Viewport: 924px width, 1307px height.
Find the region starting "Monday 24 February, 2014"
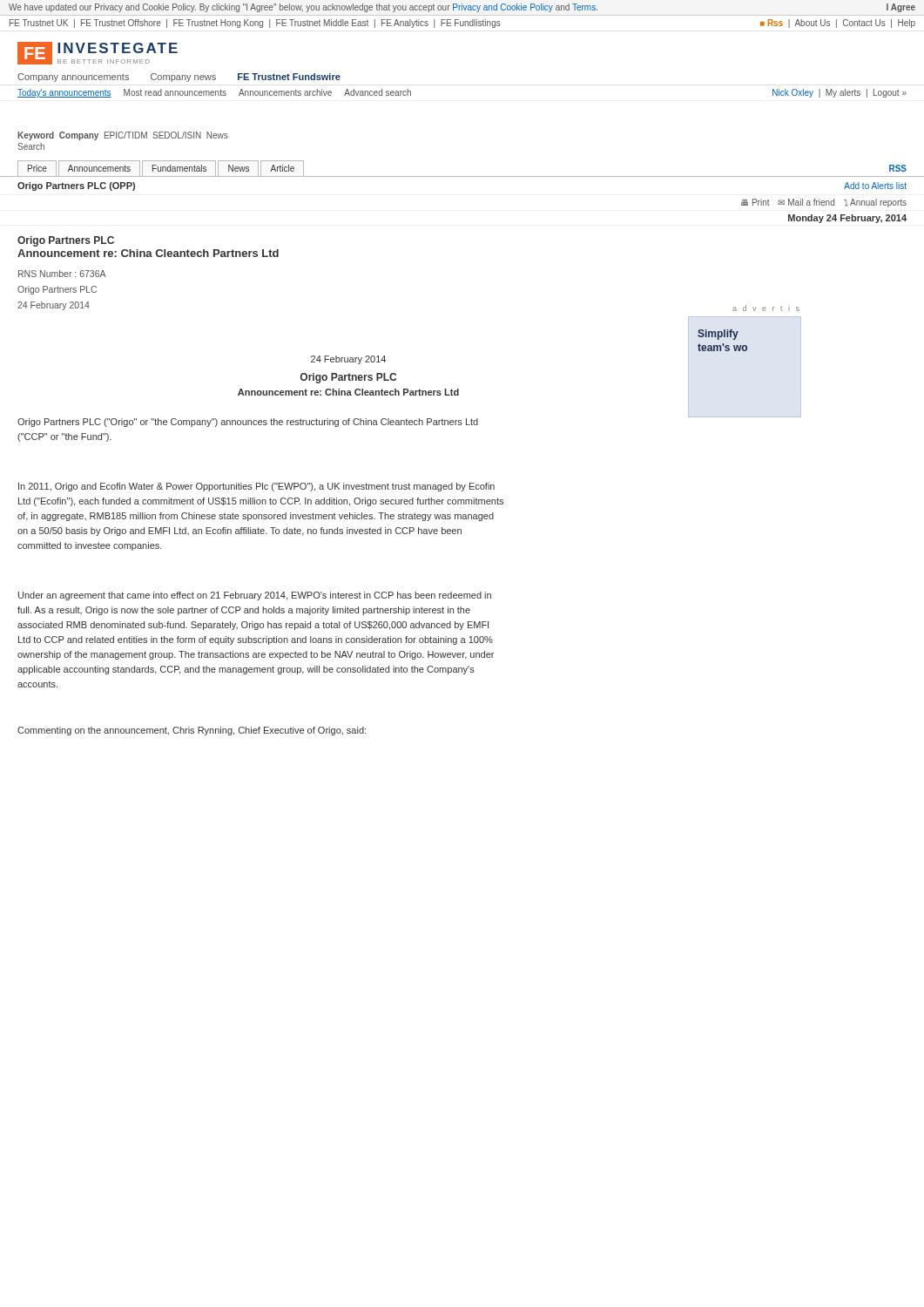coord(847,218)
